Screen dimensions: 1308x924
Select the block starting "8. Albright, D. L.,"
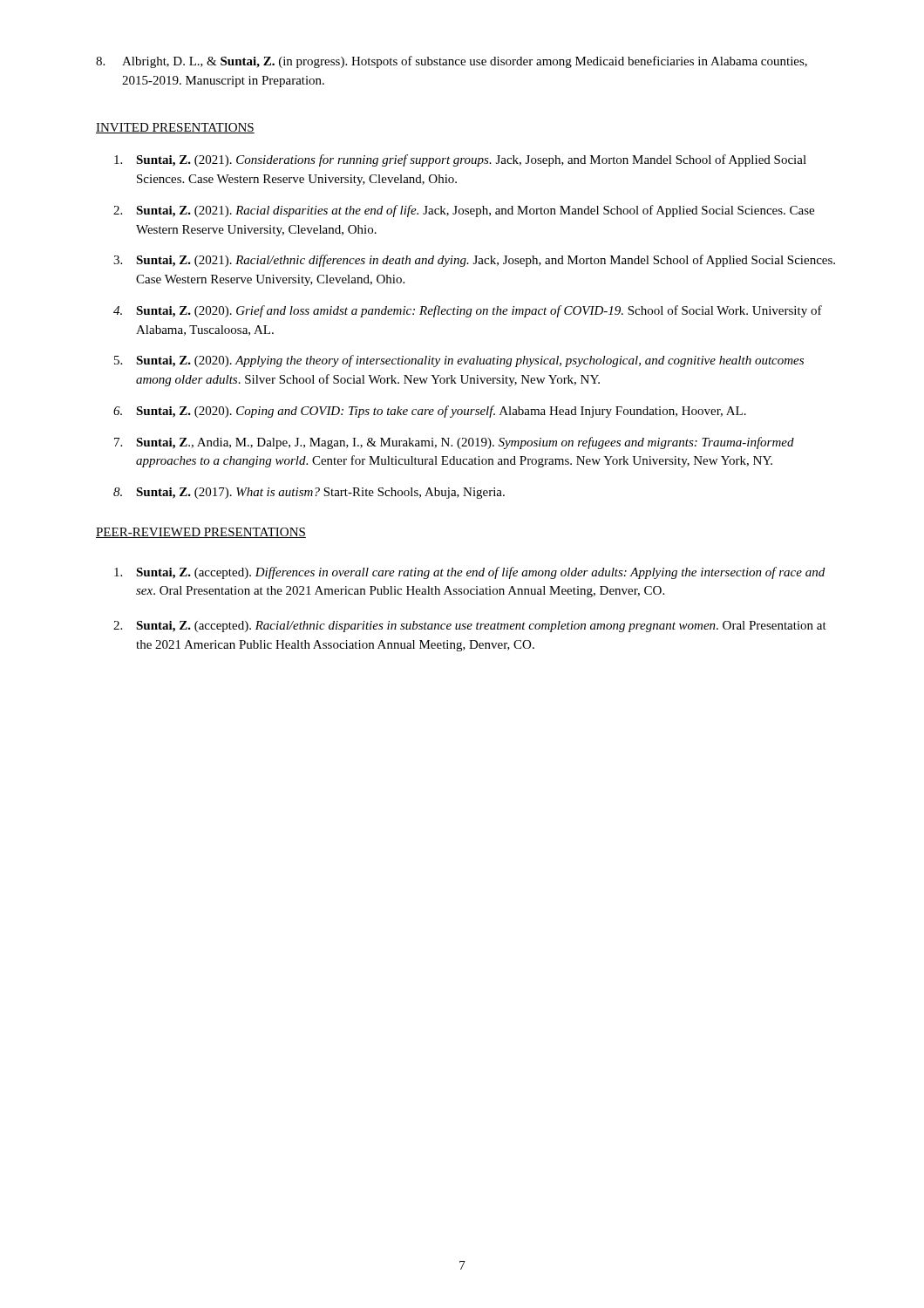[466, 71]
